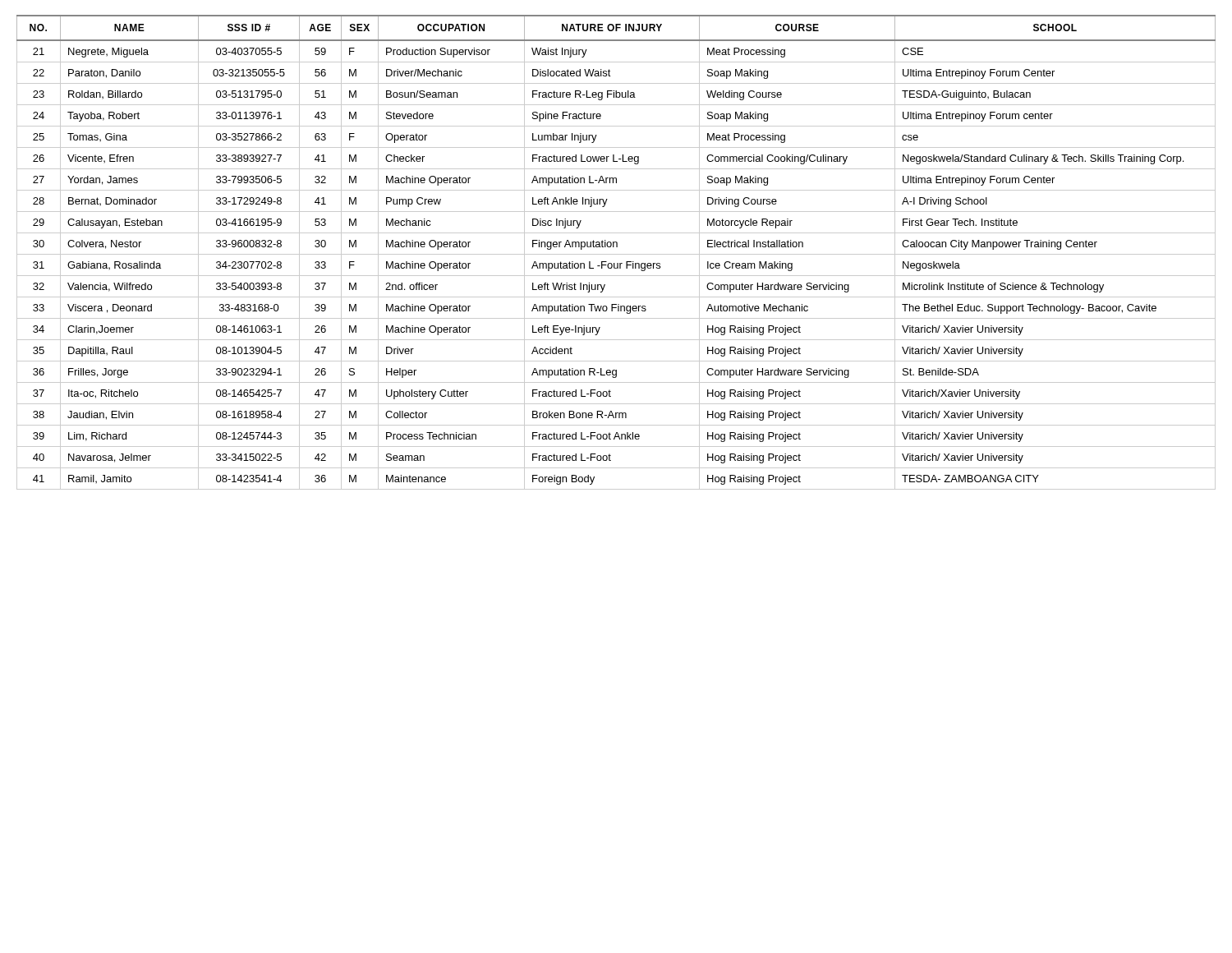This screenshot has height=953, width=1232.
Task: Select the table that reads "Left Wrist Injury"
Action: click(616, 252)
